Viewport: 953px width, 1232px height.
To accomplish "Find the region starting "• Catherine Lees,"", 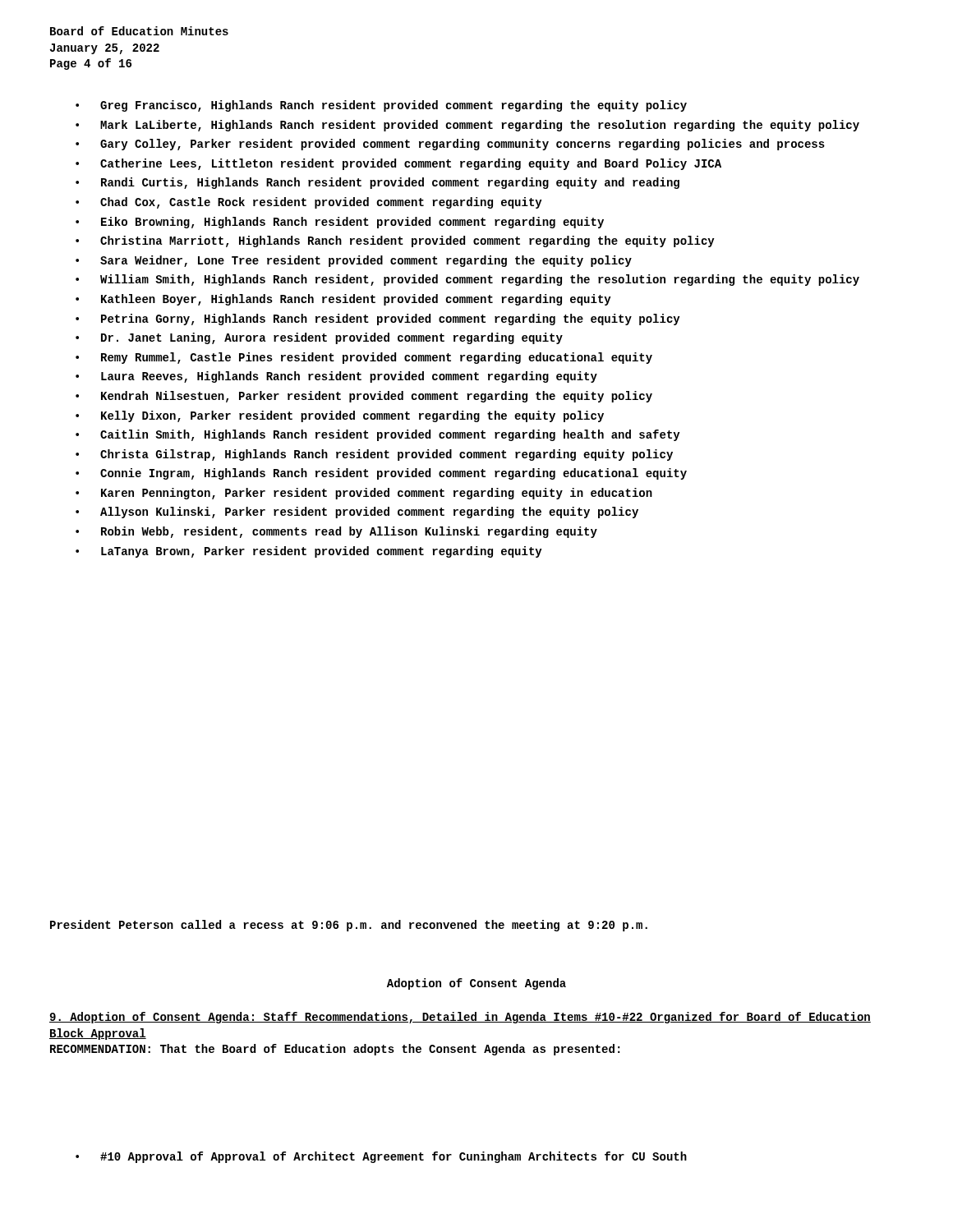I will [x=485, y=165].
